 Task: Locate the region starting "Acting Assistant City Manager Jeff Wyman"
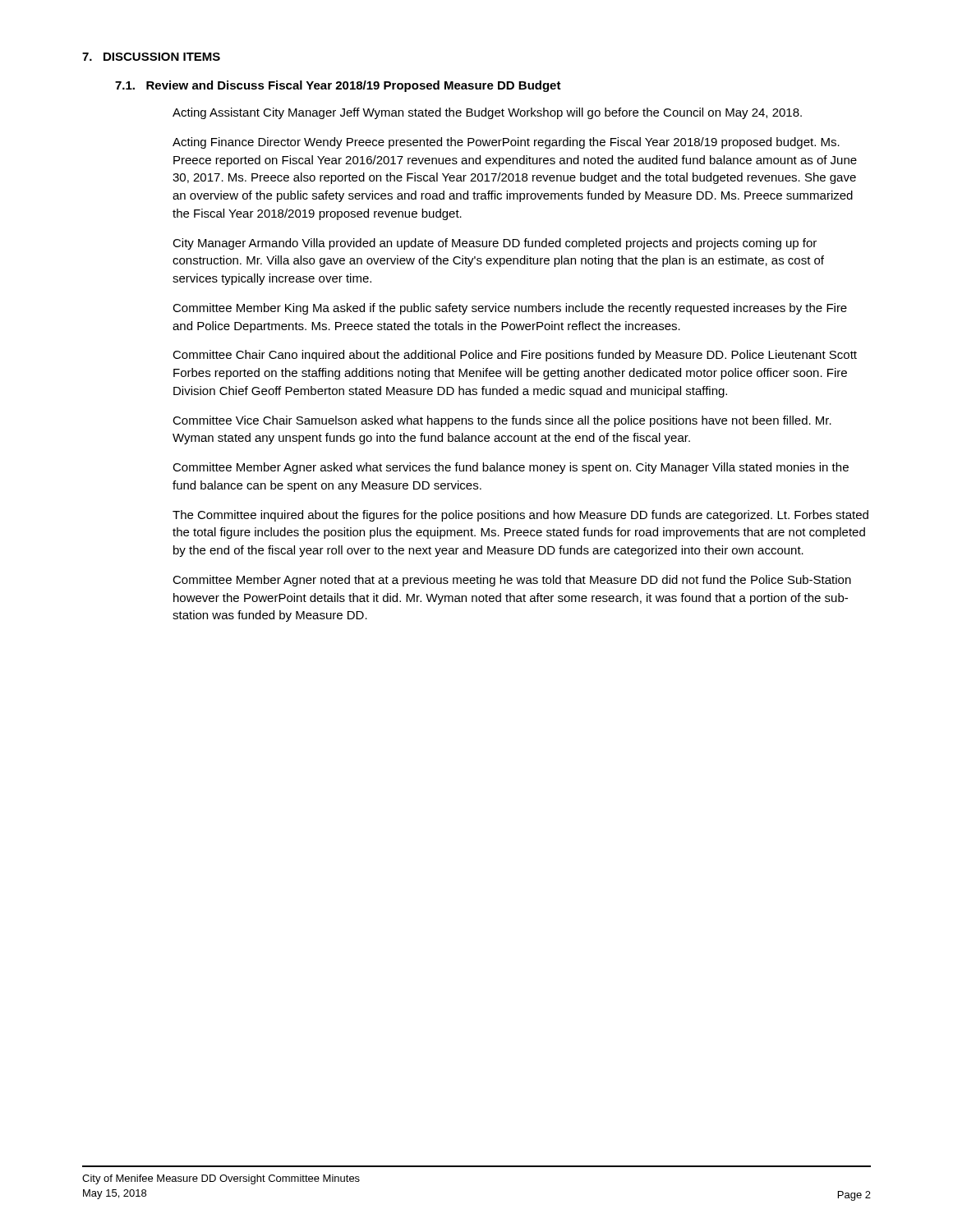click(488, 112)
